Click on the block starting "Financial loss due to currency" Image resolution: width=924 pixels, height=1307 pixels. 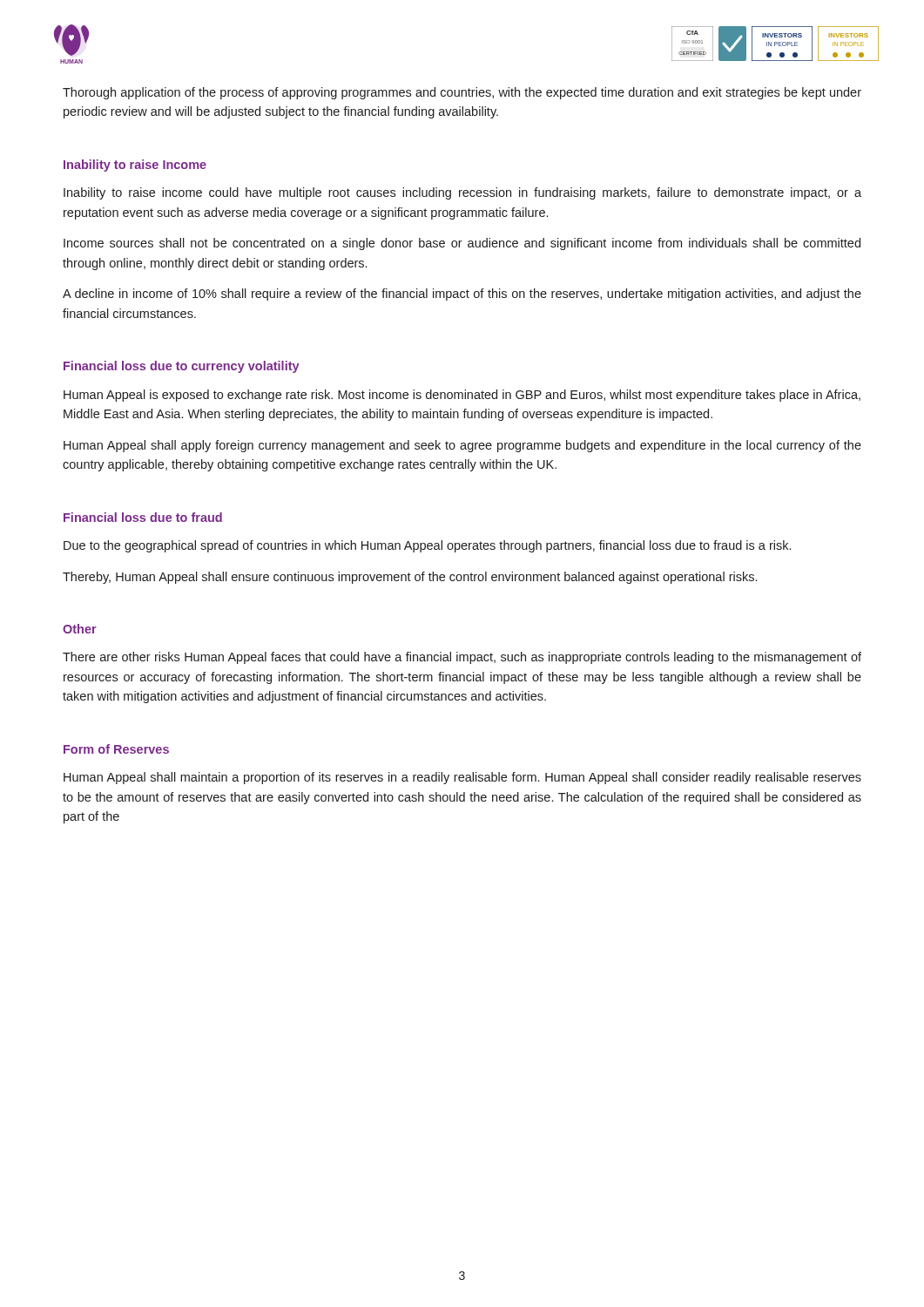coord(182,367)
